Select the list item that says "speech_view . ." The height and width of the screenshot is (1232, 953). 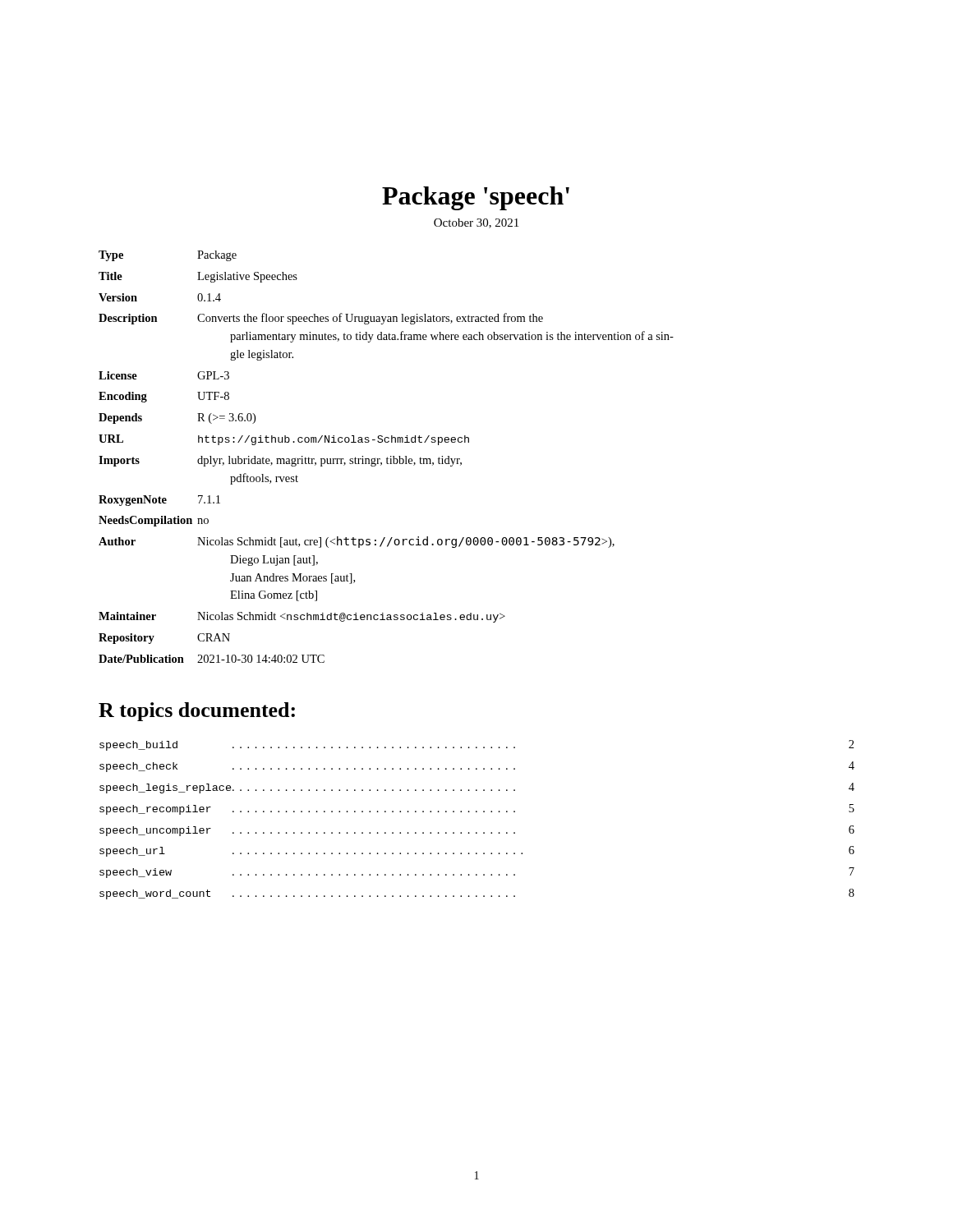pos(476,873)
